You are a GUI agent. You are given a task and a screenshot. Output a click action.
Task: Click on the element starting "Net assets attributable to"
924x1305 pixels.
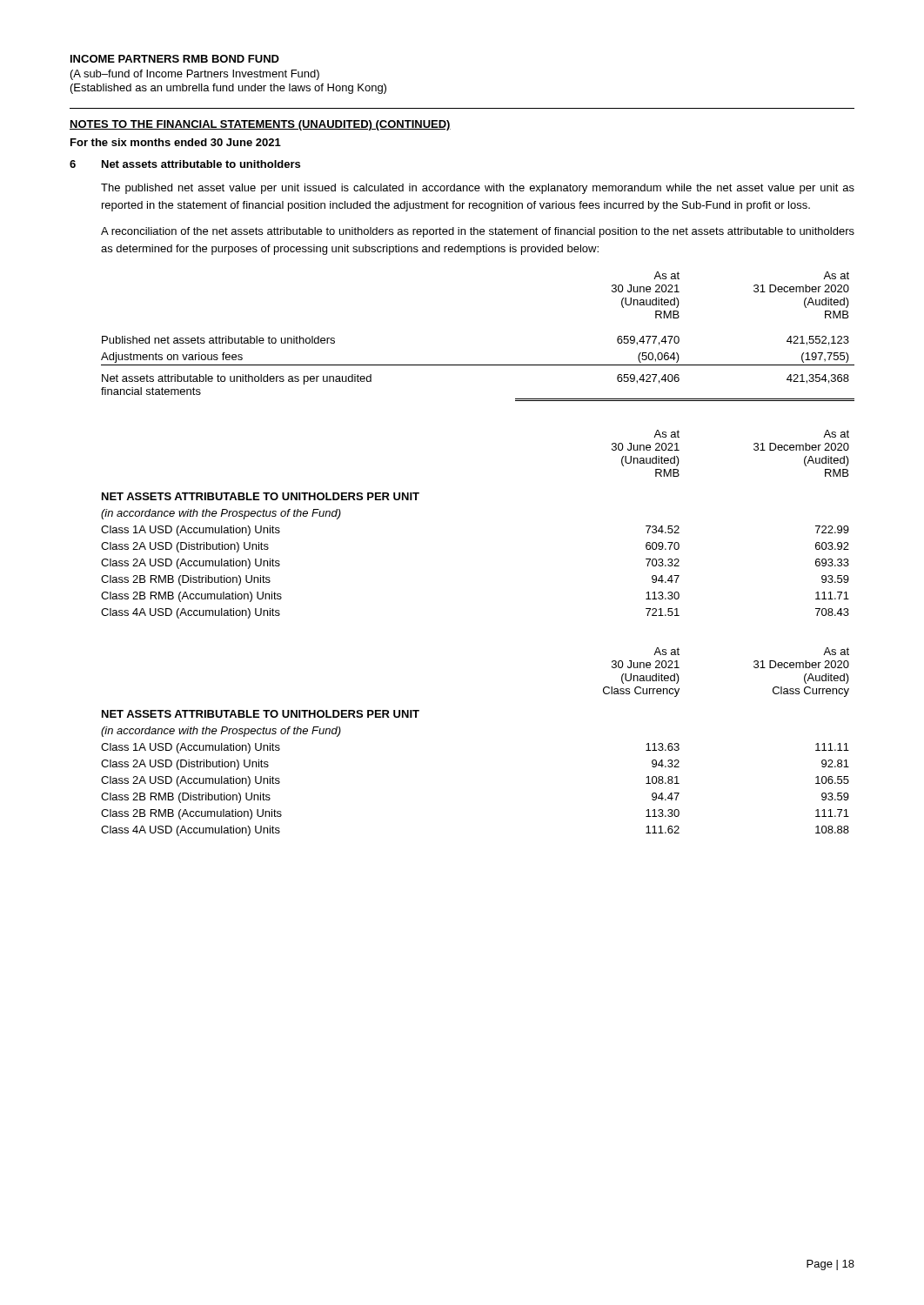[201, 164]
